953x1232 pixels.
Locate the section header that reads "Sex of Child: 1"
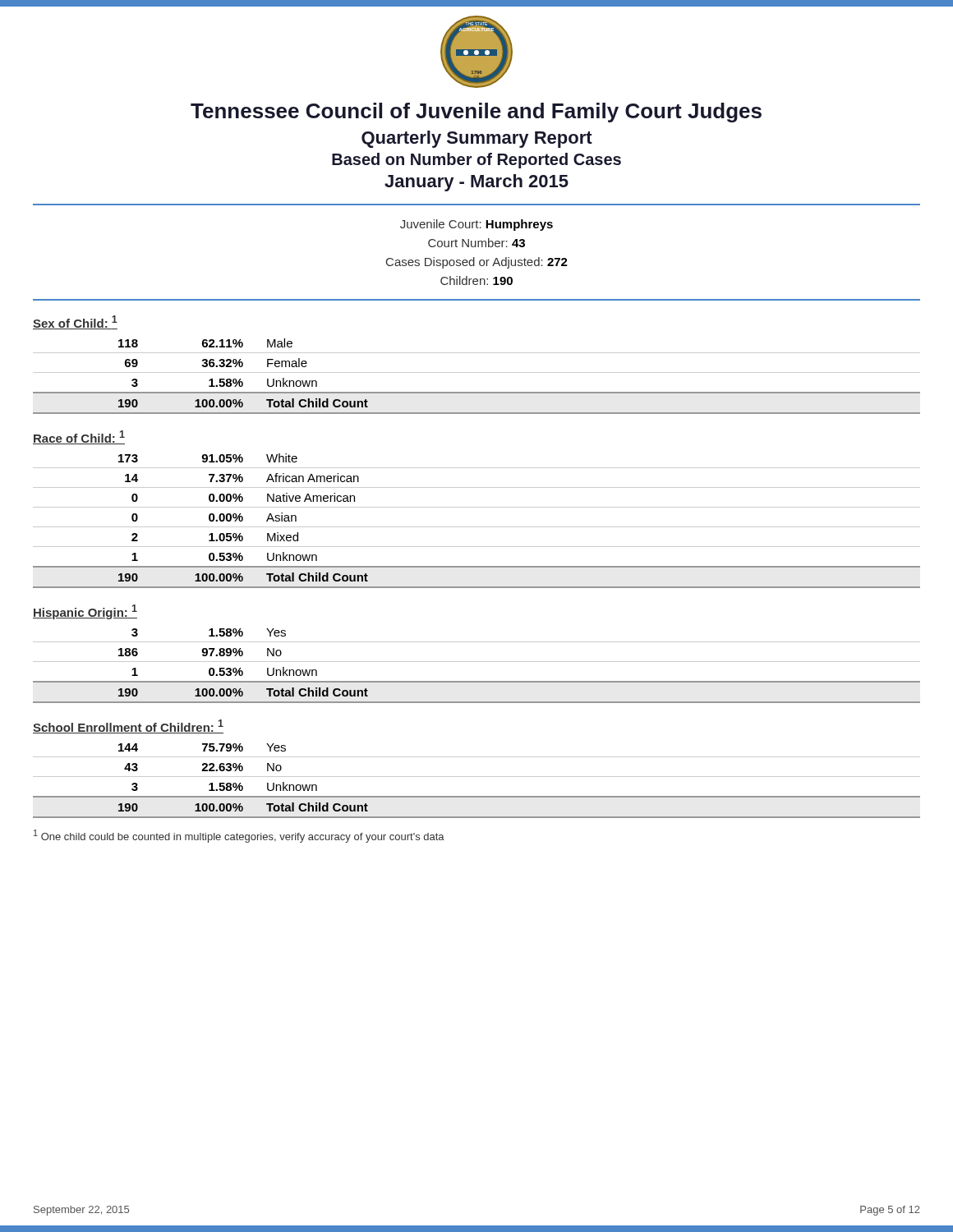[x=75, y=322]
